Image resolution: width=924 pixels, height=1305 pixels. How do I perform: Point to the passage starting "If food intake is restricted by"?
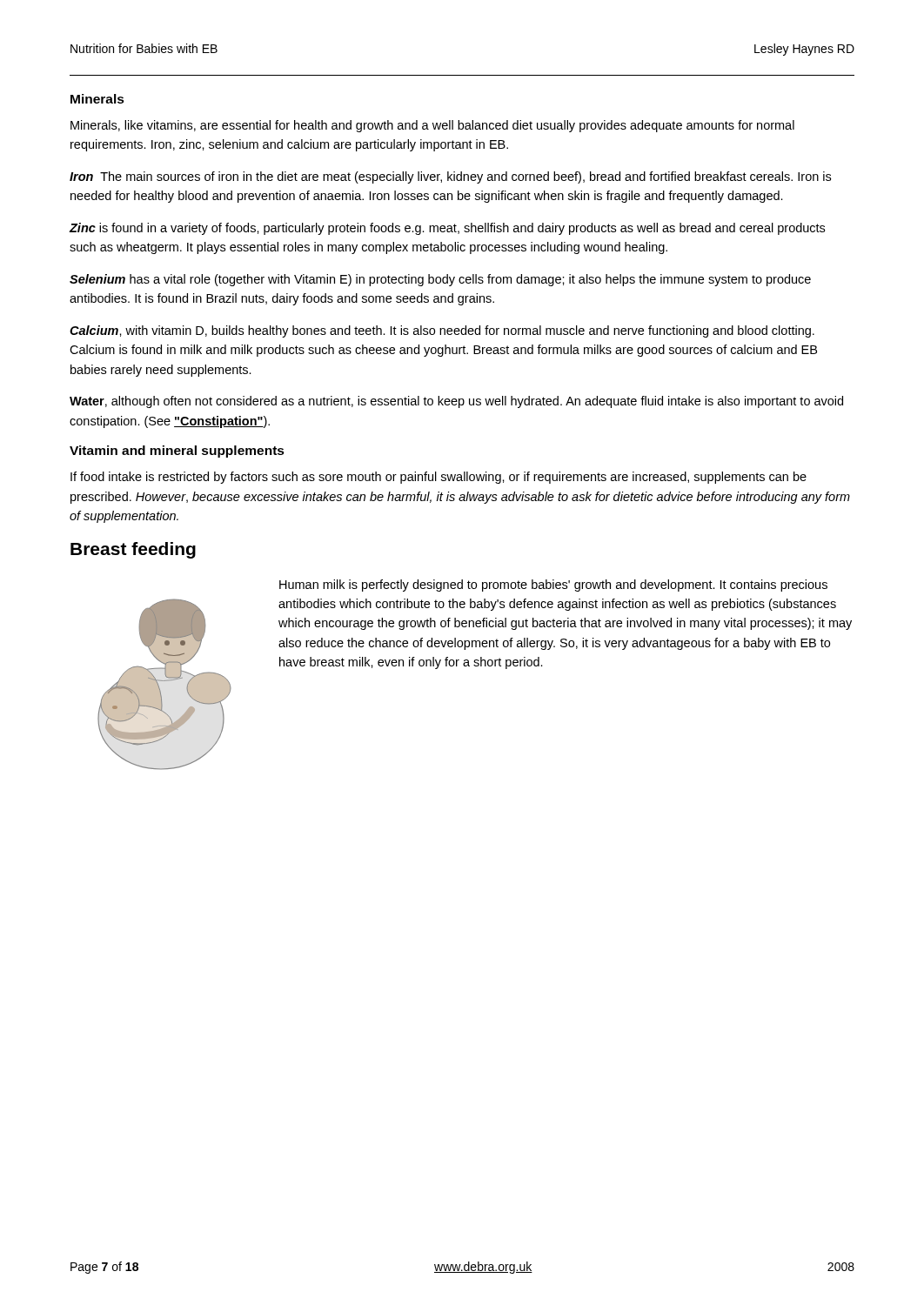(460, 496)
